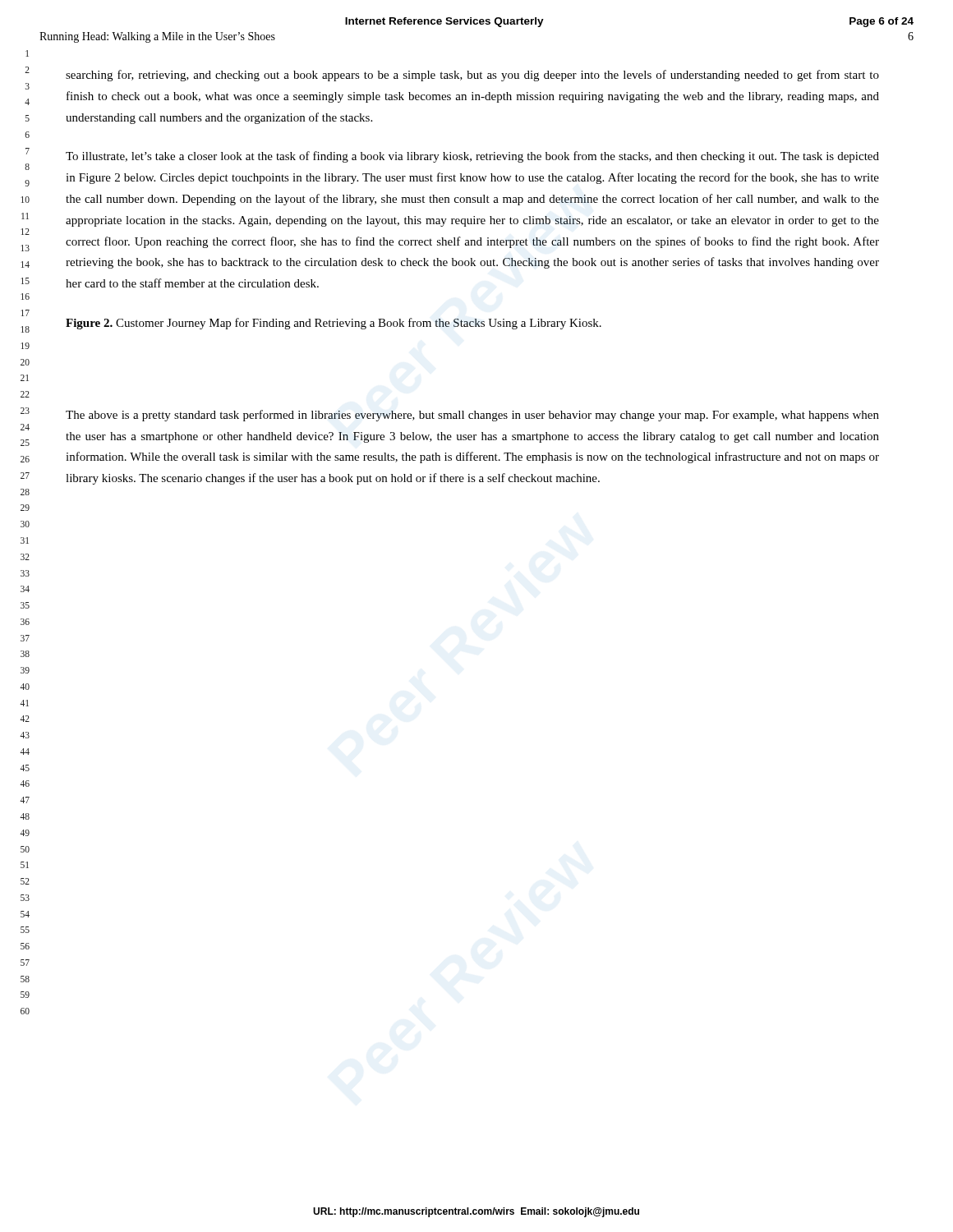Click on the text block starting "The above is"
The image size is (953, 1232).
[472, 446]
